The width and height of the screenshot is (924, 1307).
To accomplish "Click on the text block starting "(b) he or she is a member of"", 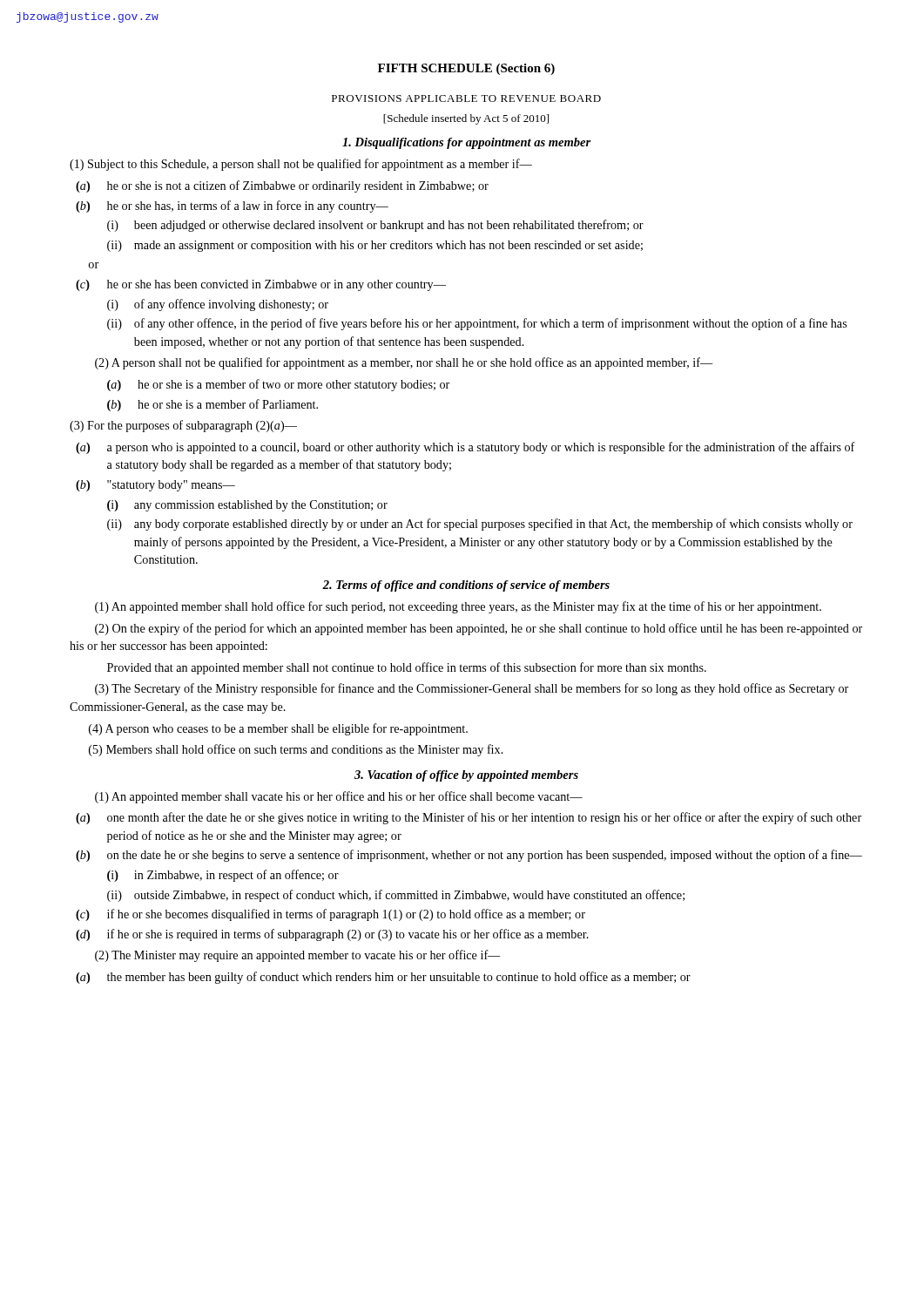I will tap(212, 405).
